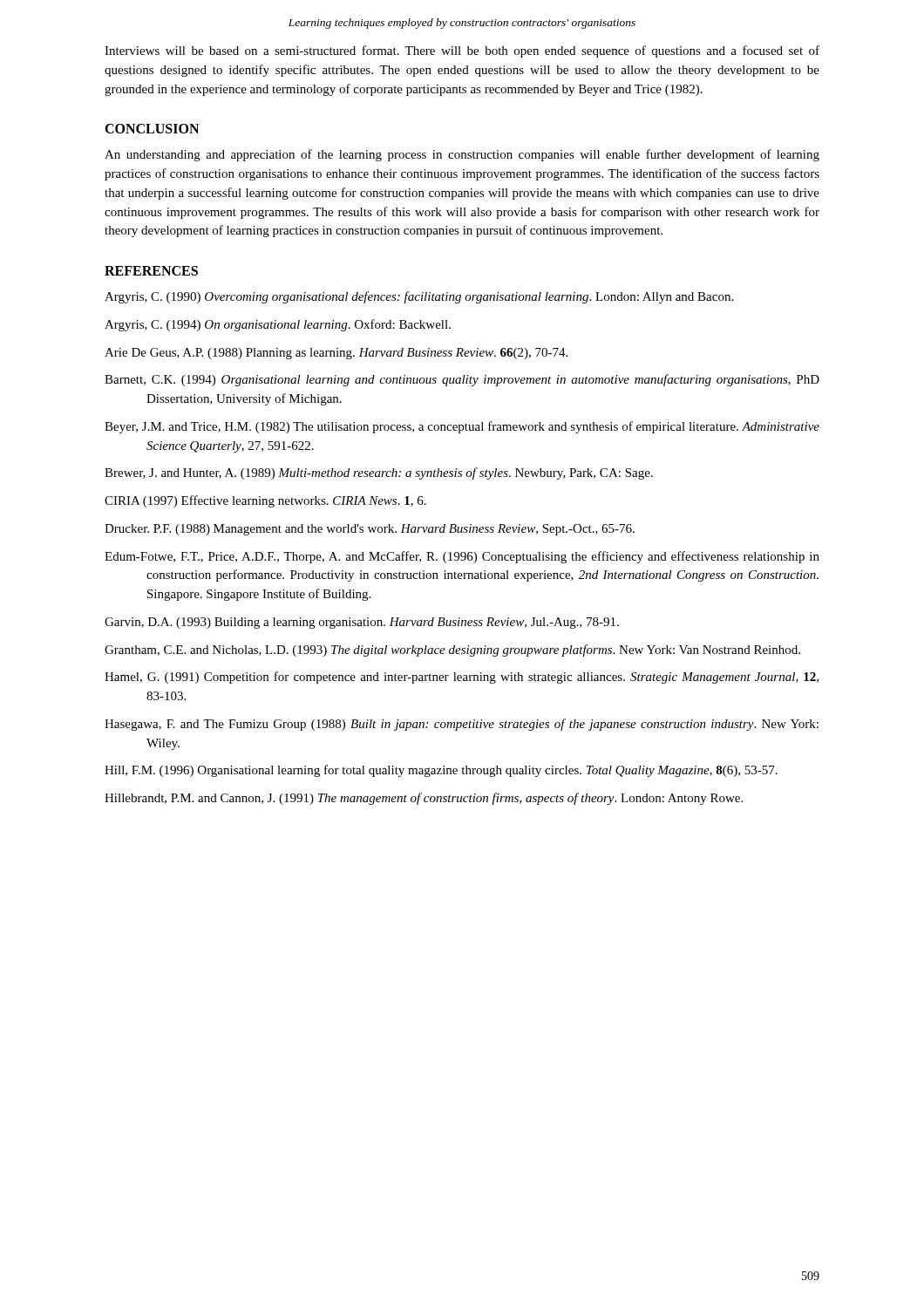This screenshot has width=924, height=1308.
Task: Select the list item that says "CIRIA (1997) Effective learning"
Action: tap(266, 501)
